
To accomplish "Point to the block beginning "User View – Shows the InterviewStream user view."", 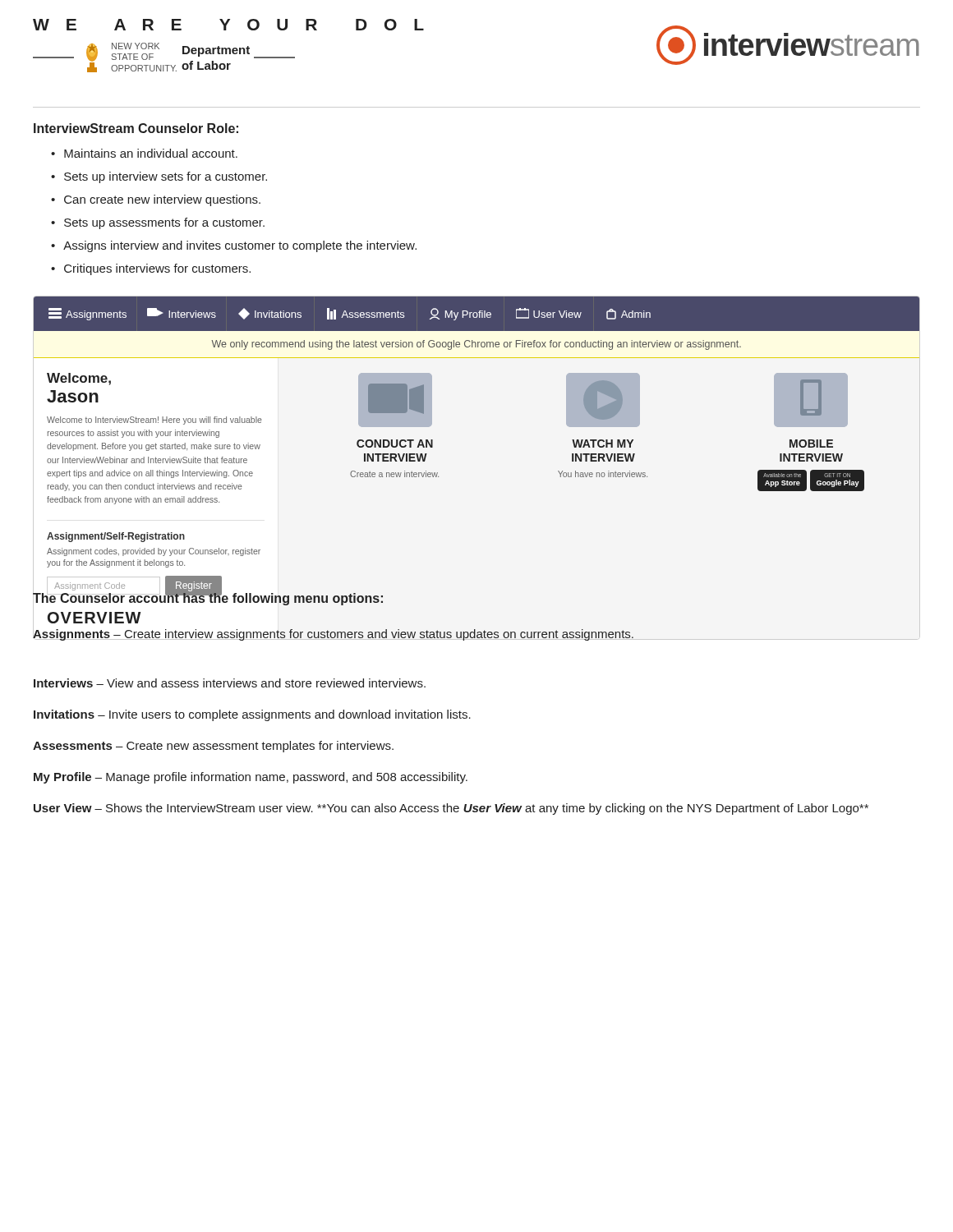I will coord(451,808).
